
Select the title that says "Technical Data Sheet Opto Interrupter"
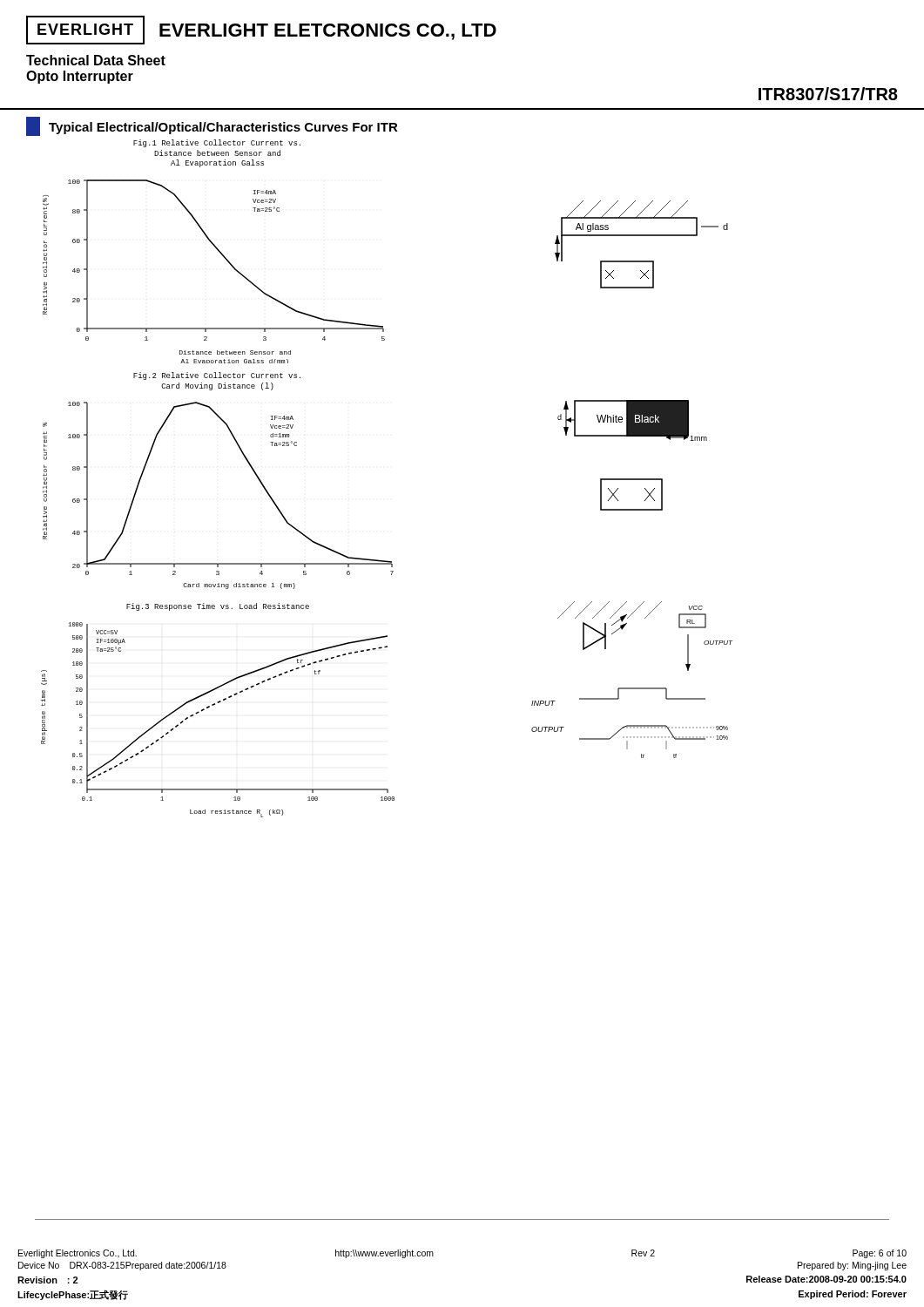96,60
